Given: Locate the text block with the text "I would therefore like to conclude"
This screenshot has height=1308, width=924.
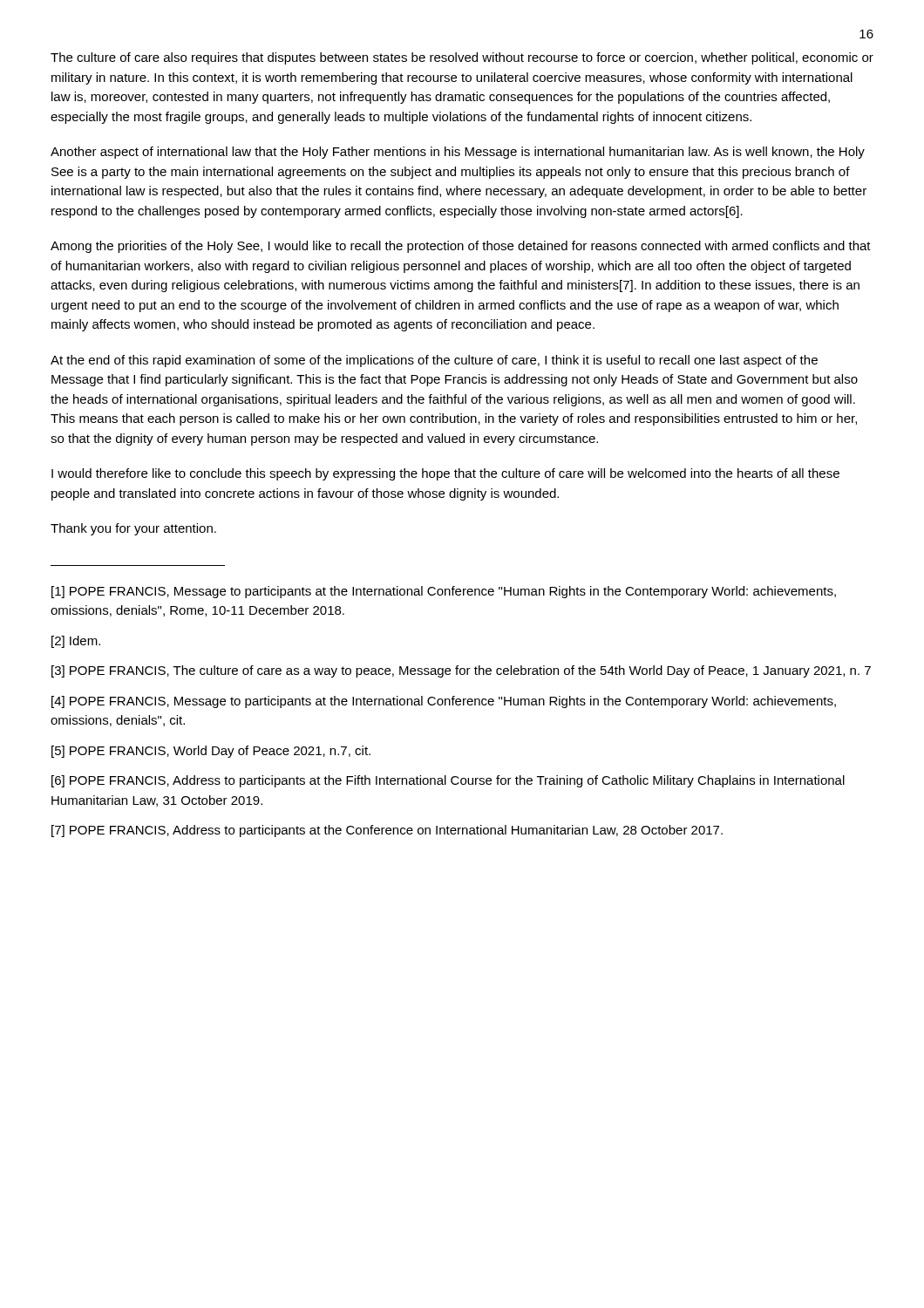Looking at the screenshot, I should tap(445, 483).
